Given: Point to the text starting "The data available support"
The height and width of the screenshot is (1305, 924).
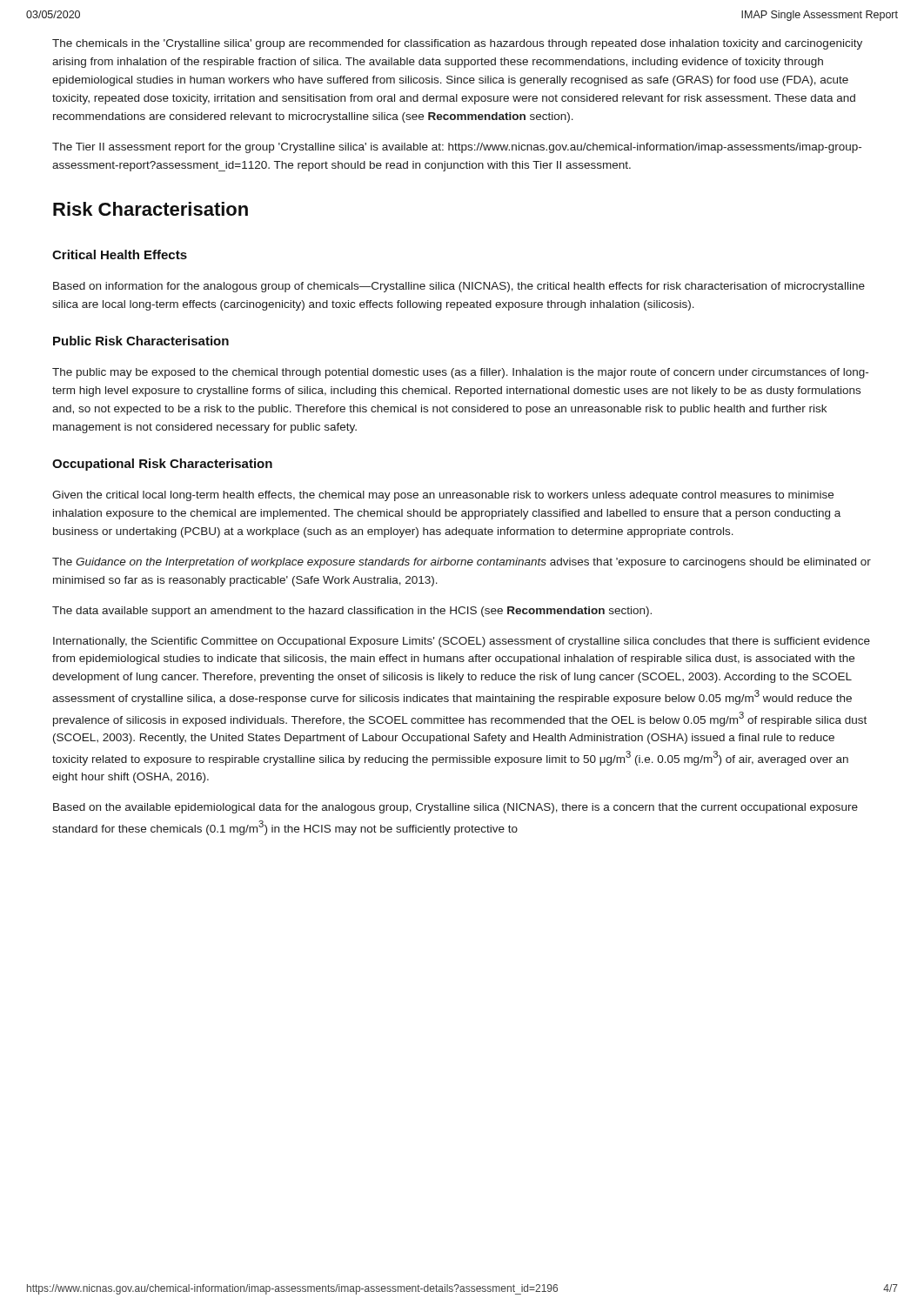Looking at the screenshot, I should [353, 610].
